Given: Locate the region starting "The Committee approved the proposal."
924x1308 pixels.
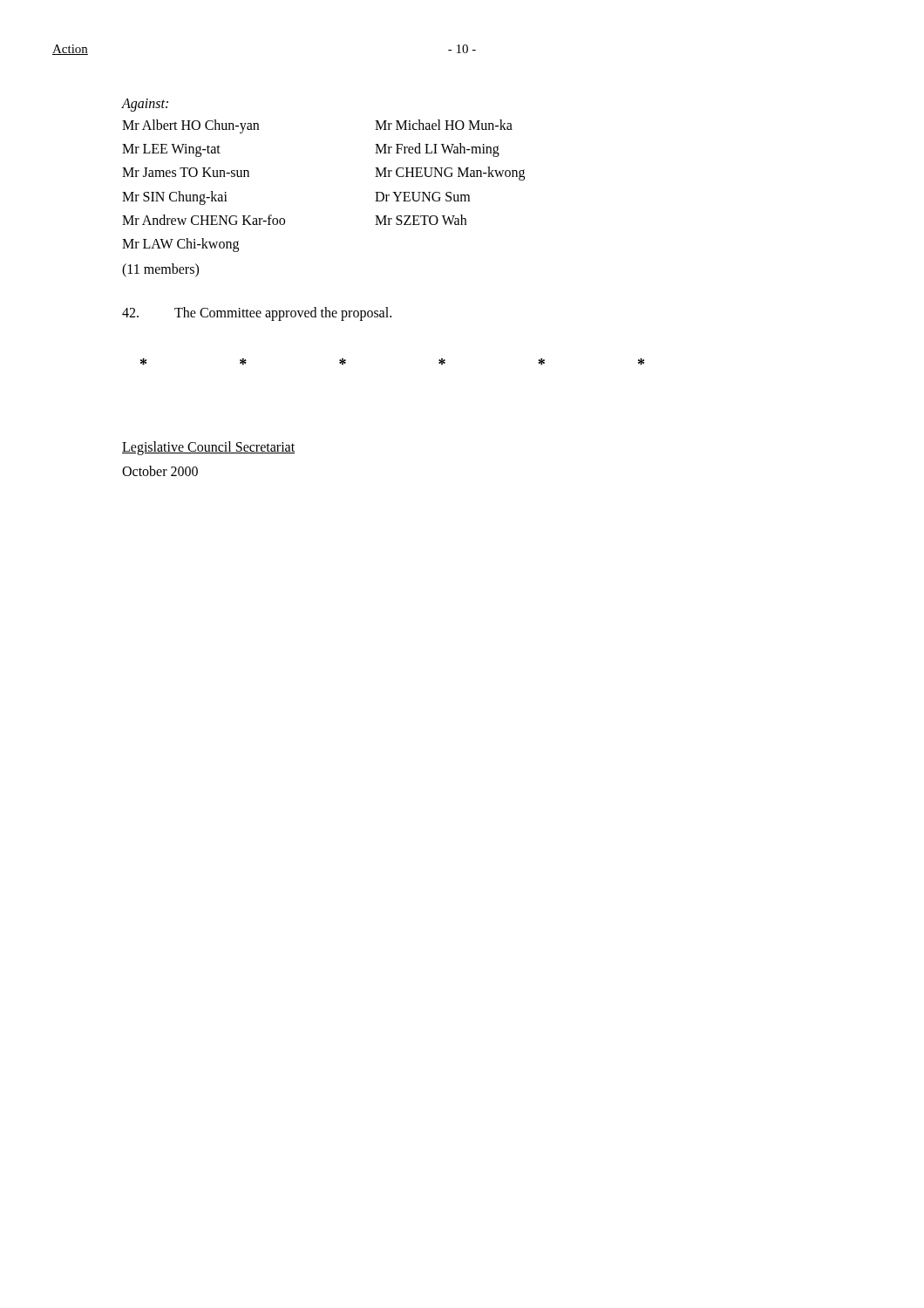Looking at the screenshot, I should point(257,313).
